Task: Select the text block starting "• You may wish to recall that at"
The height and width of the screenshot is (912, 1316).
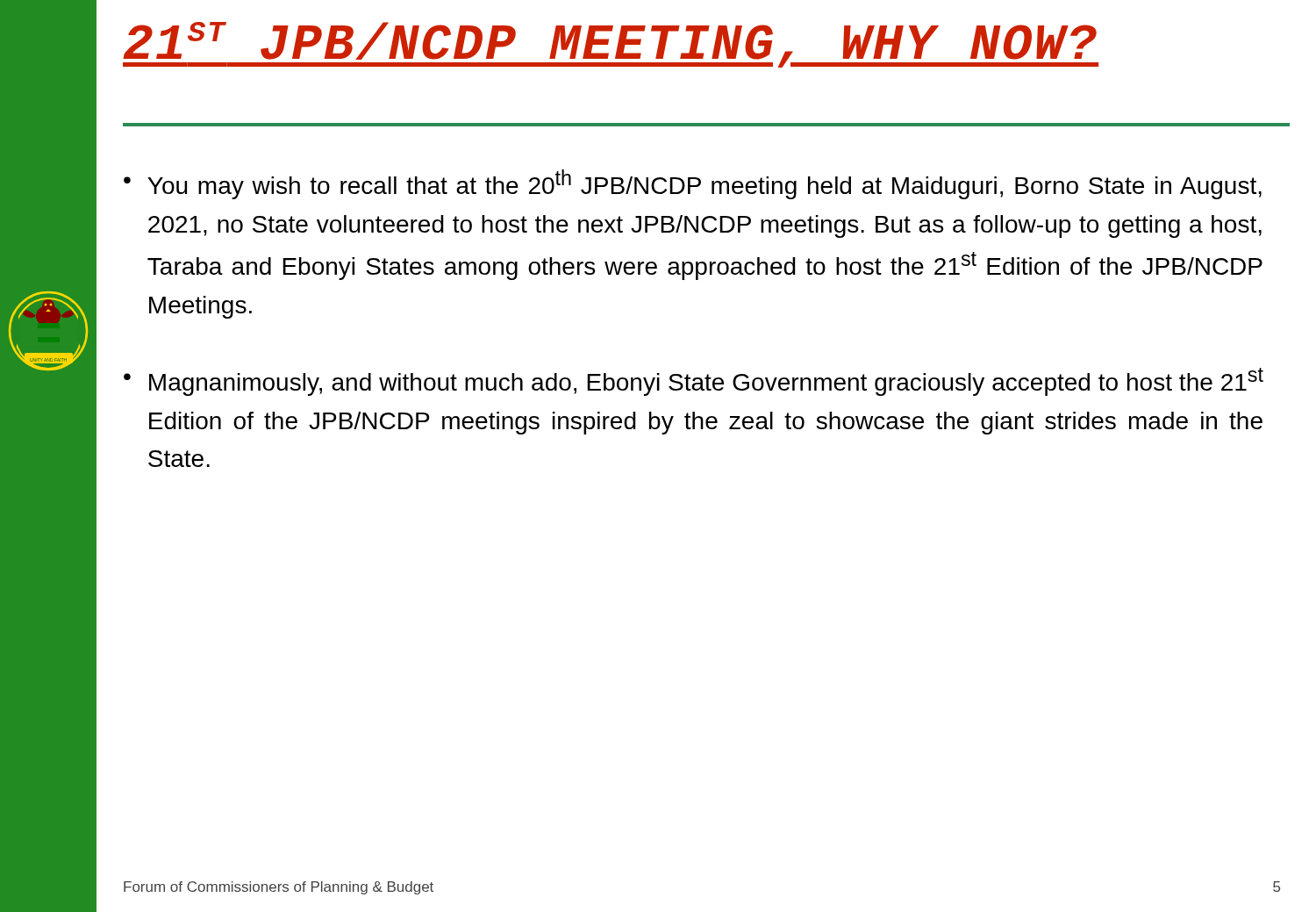Action: point(693,243)
